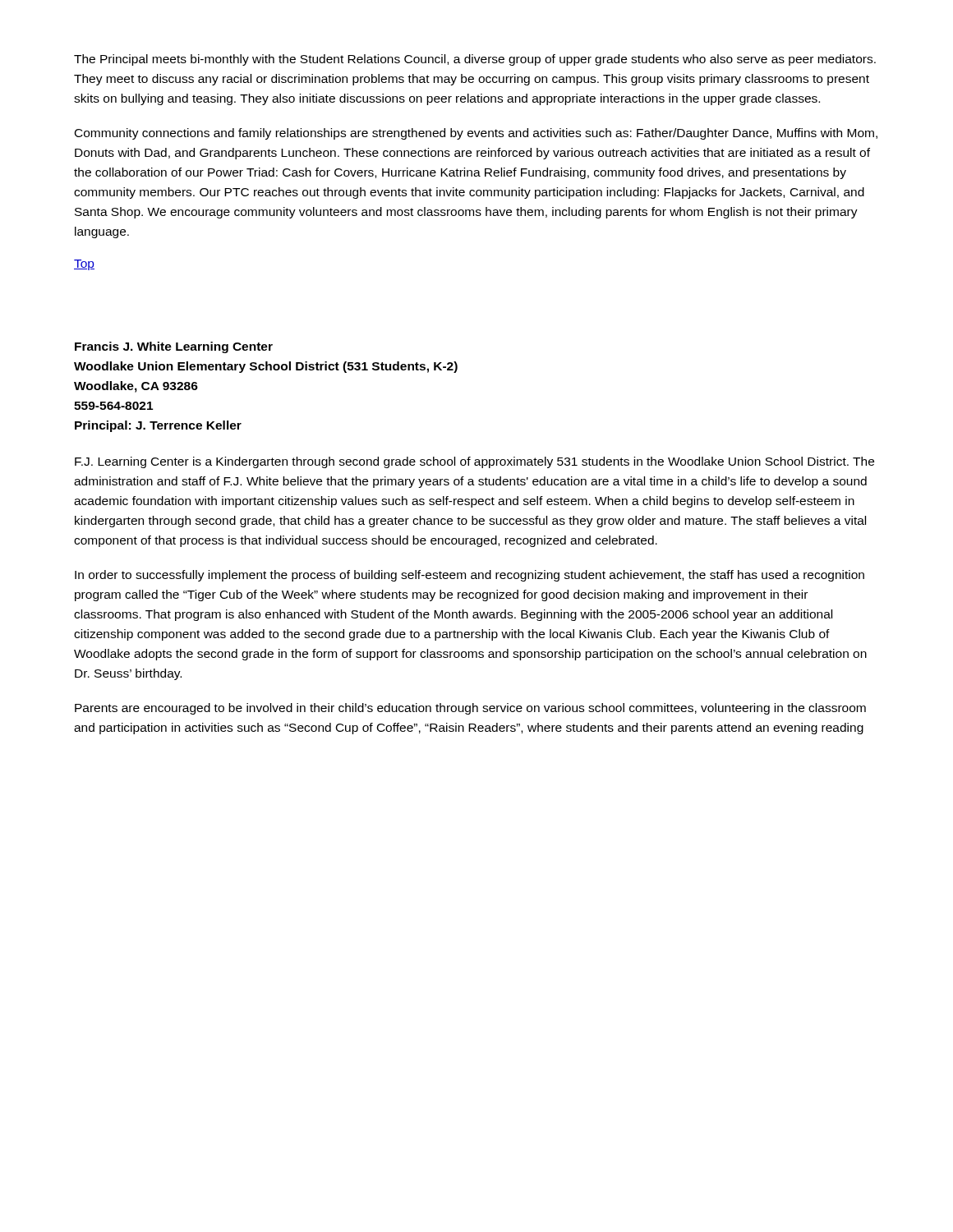Point to the text block starting "Francis J. White"
Viewport: 953px width, 1232px height.
174,347
